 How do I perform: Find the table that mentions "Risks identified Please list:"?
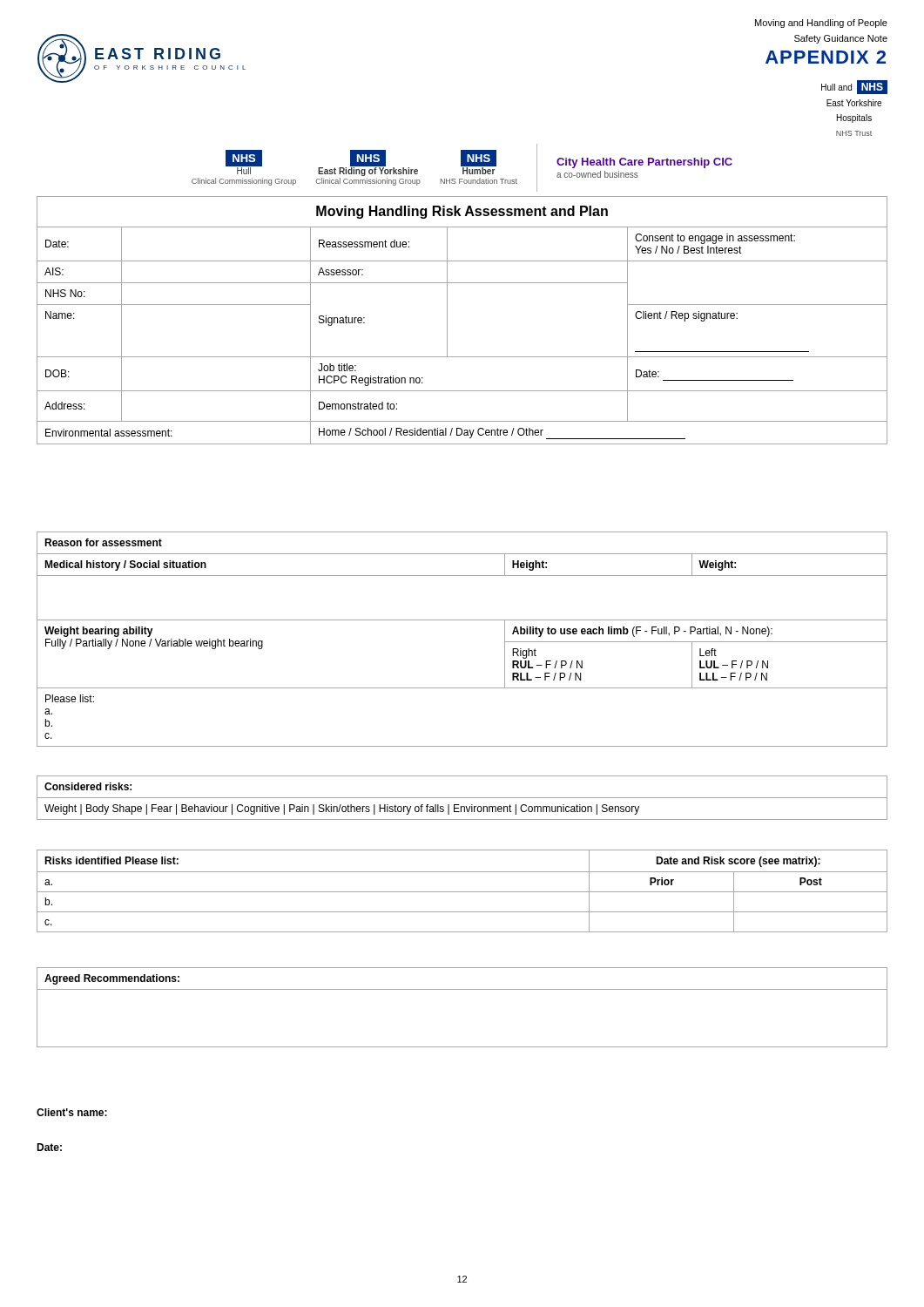click(x=462, y=891)
